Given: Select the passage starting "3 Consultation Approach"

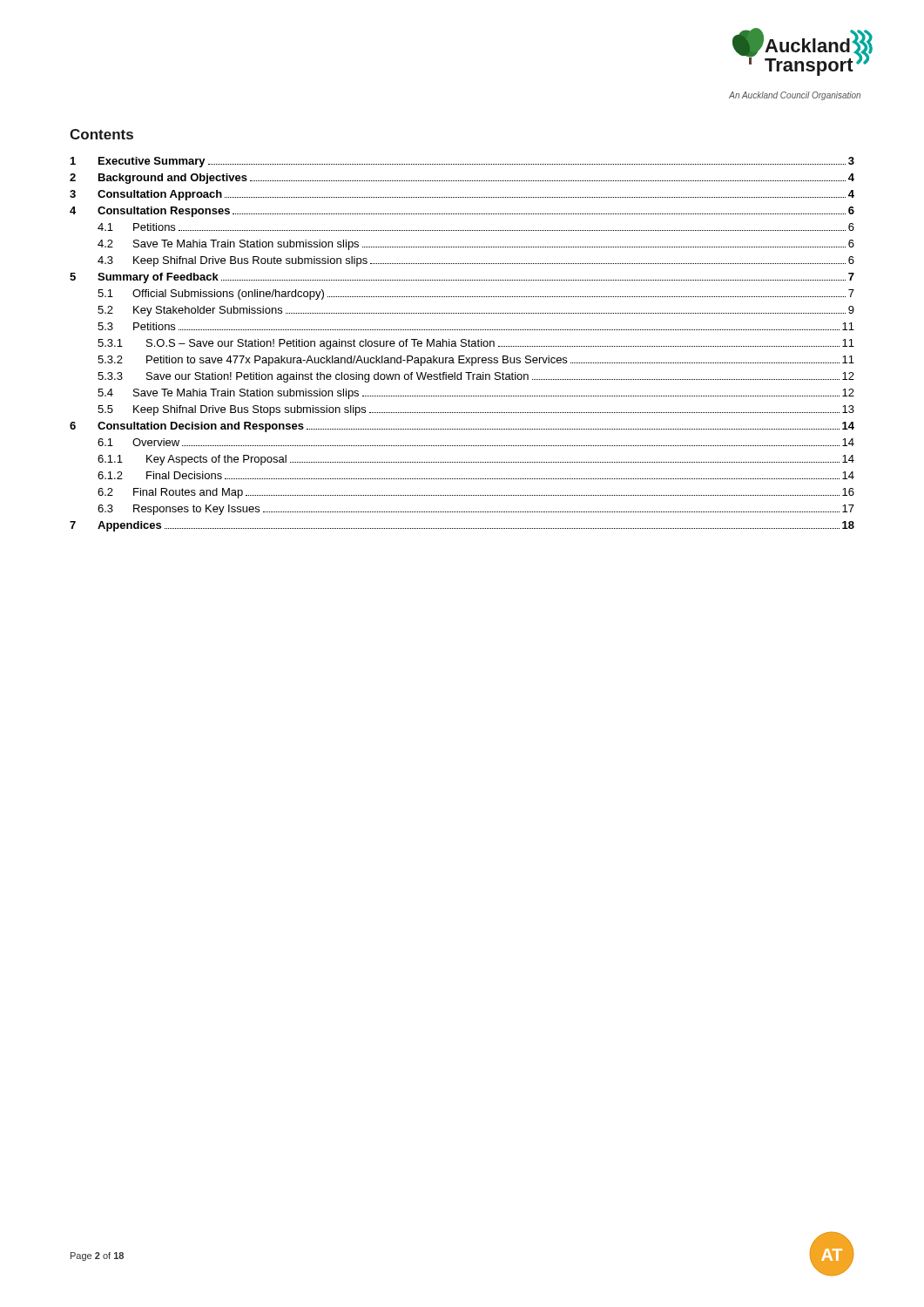Looking at the screenshot, I should pyautogui.click(x=462, y=194).
